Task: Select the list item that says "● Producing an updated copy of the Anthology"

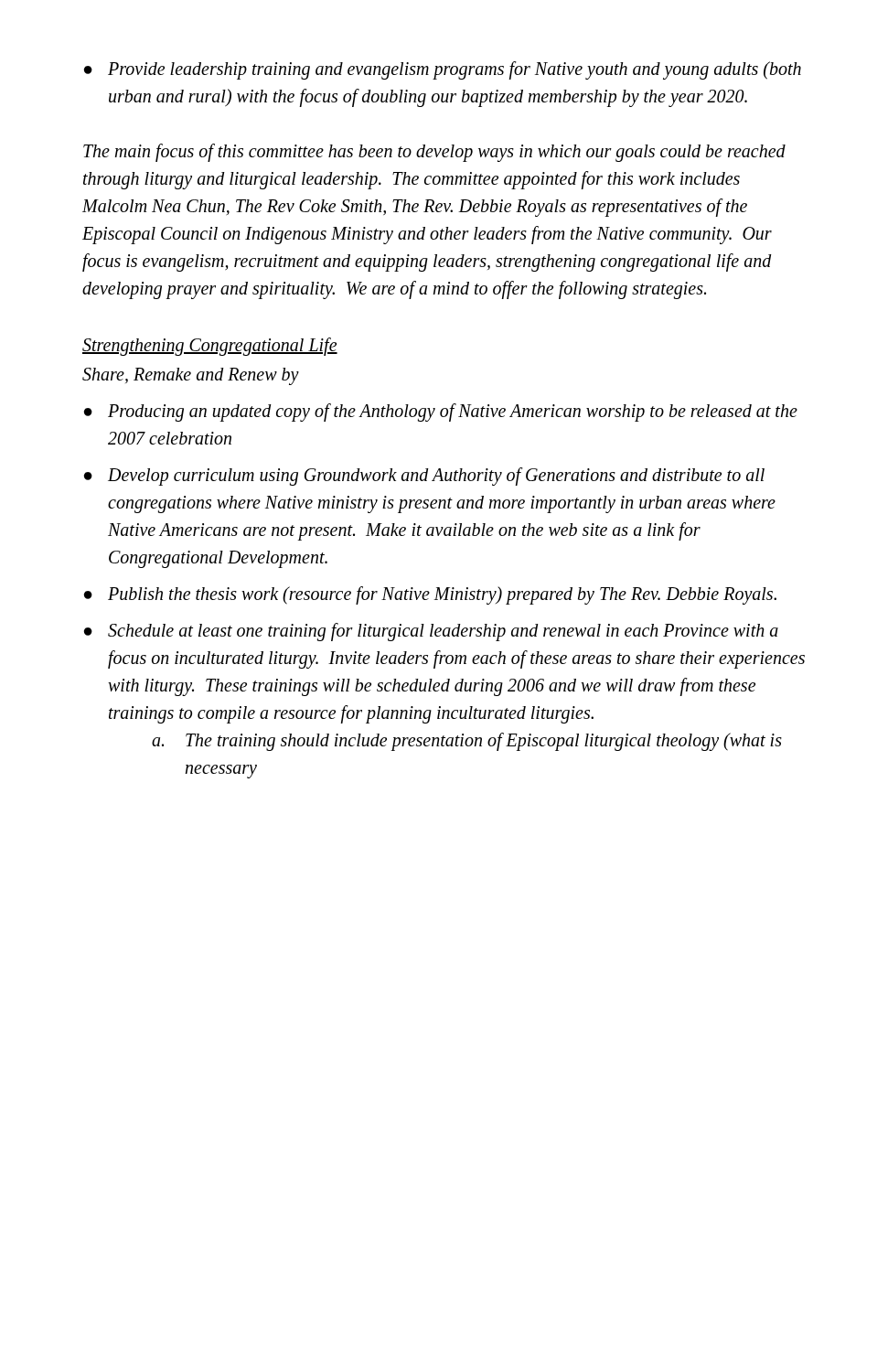Action: 444,424
